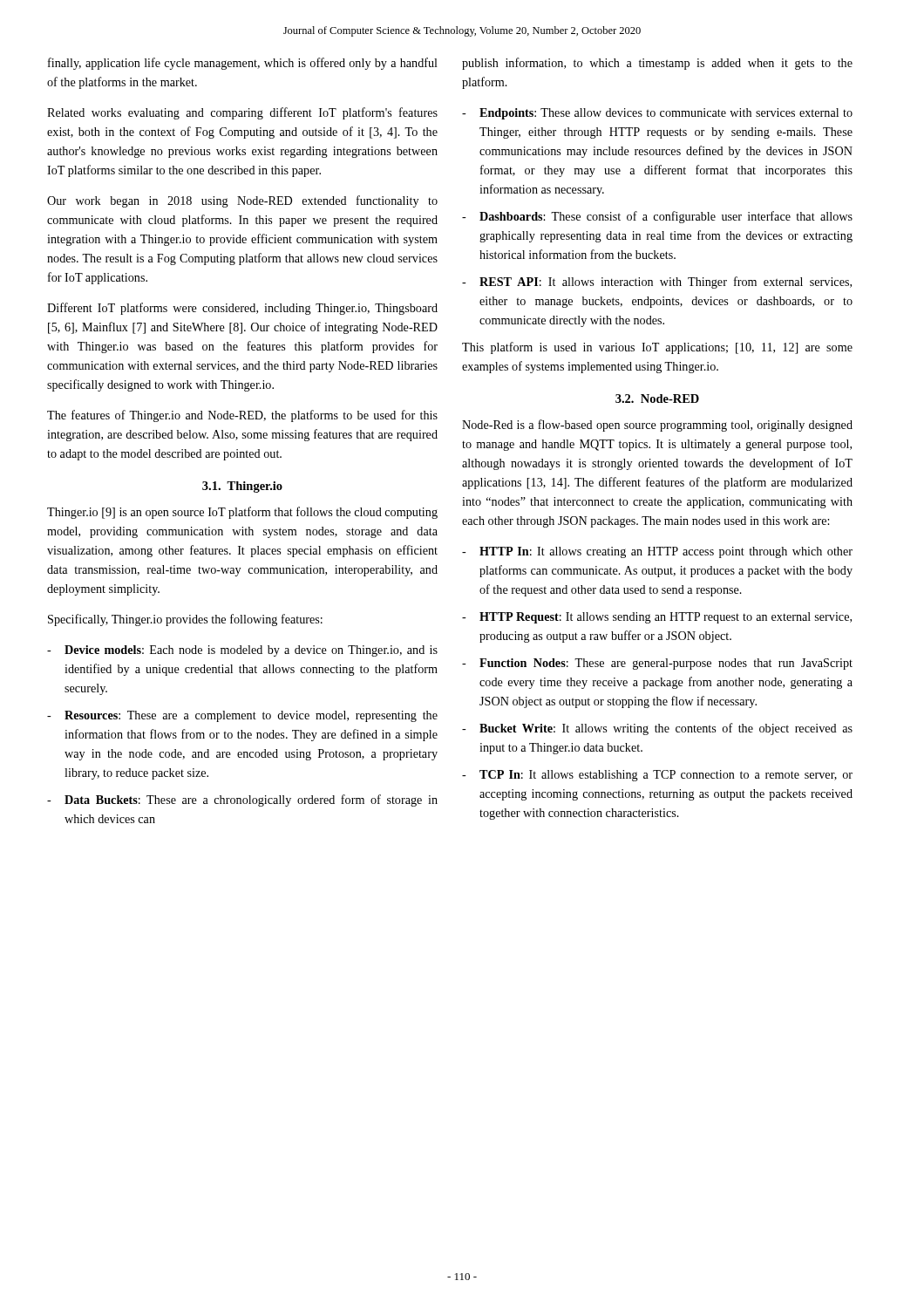This screenshot has height=1308, width=924.
Task: Find the list item that reads "- Endpoints: These"
Action: pos(657,151)
